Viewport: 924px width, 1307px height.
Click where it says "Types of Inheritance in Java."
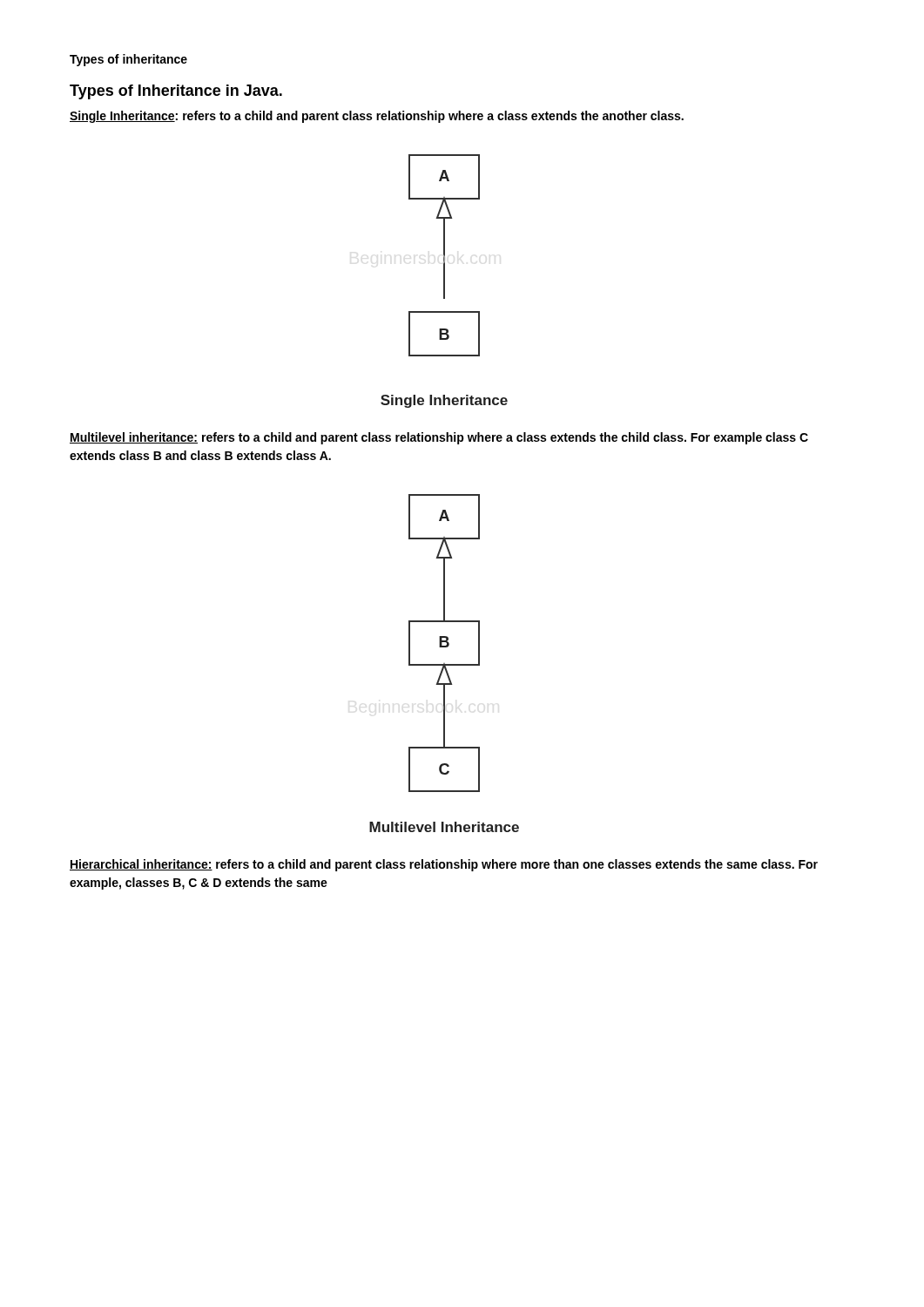176,91
